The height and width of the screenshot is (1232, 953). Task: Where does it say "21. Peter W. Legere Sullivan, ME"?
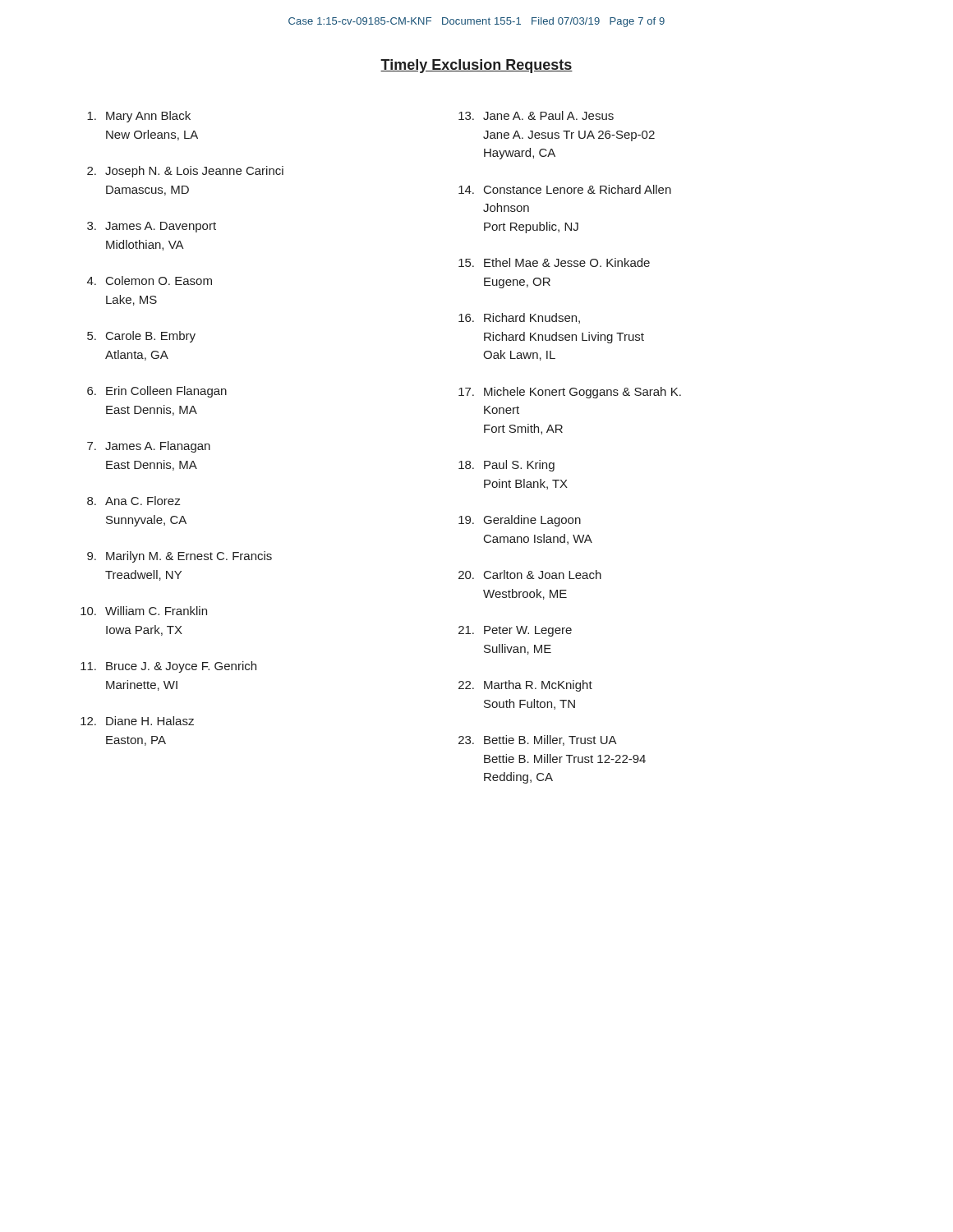click(508, 639)
